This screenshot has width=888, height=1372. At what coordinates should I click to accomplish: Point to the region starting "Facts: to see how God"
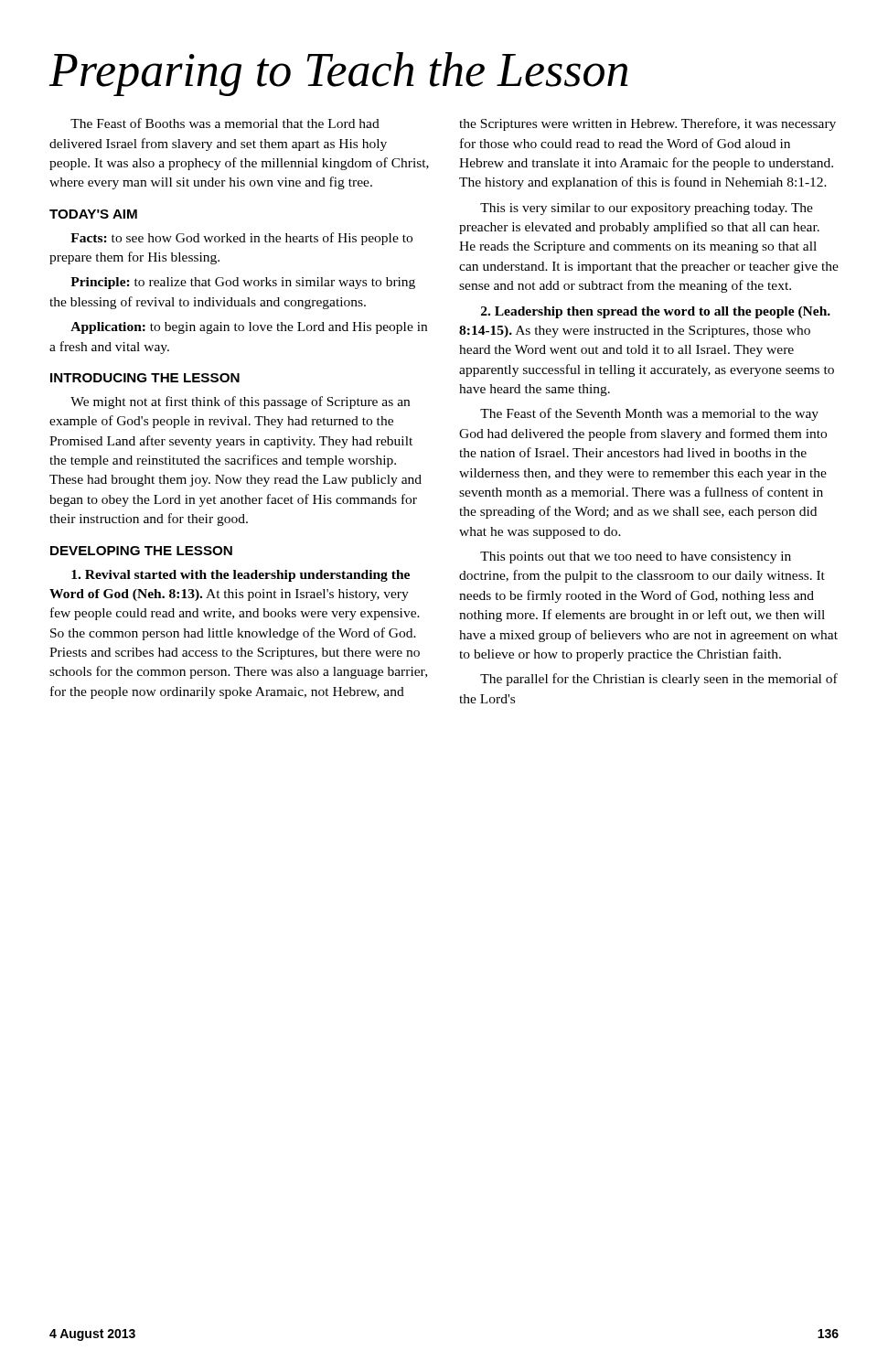[241, 247]
